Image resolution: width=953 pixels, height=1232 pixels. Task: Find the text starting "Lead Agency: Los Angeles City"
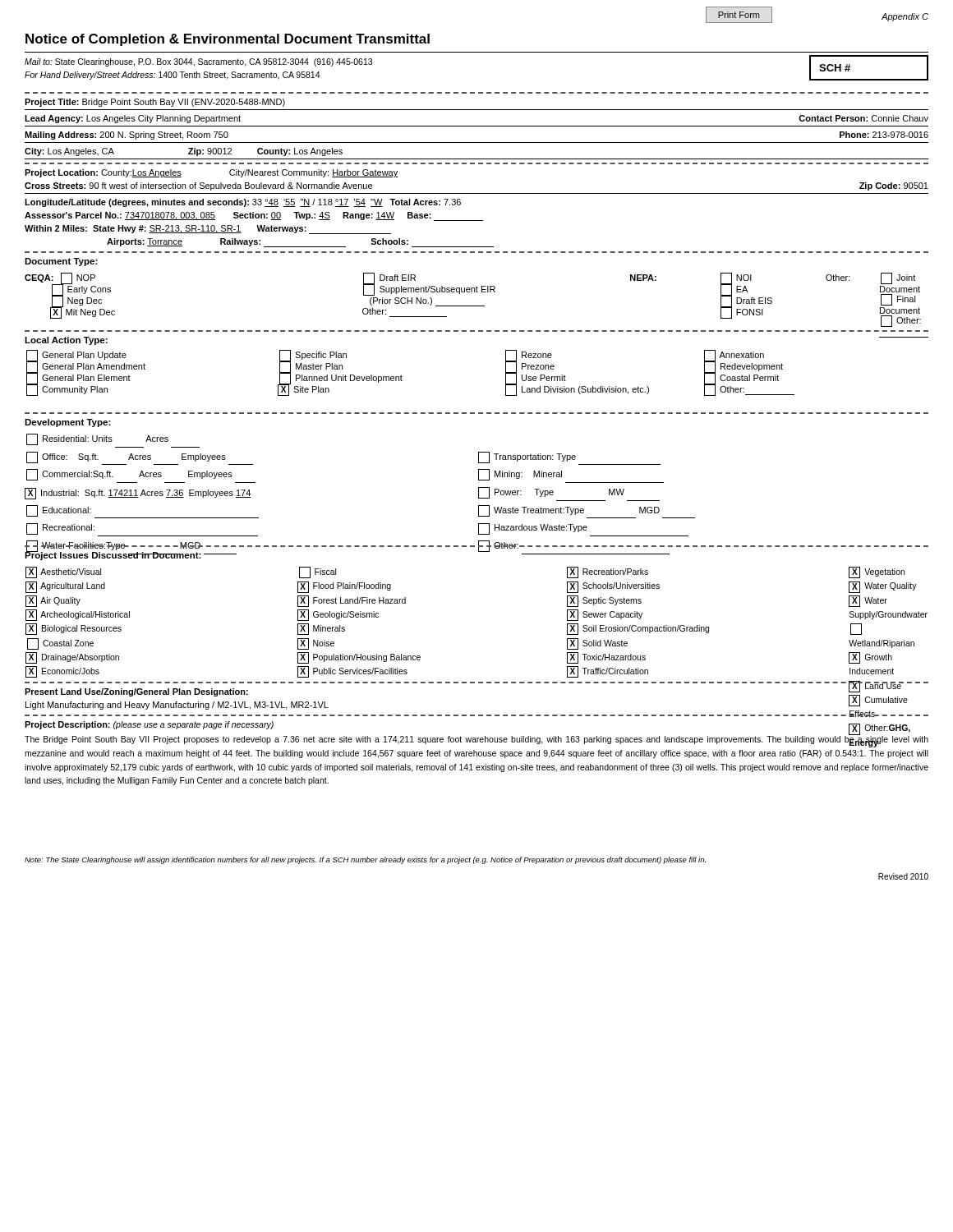coord(476,118)
